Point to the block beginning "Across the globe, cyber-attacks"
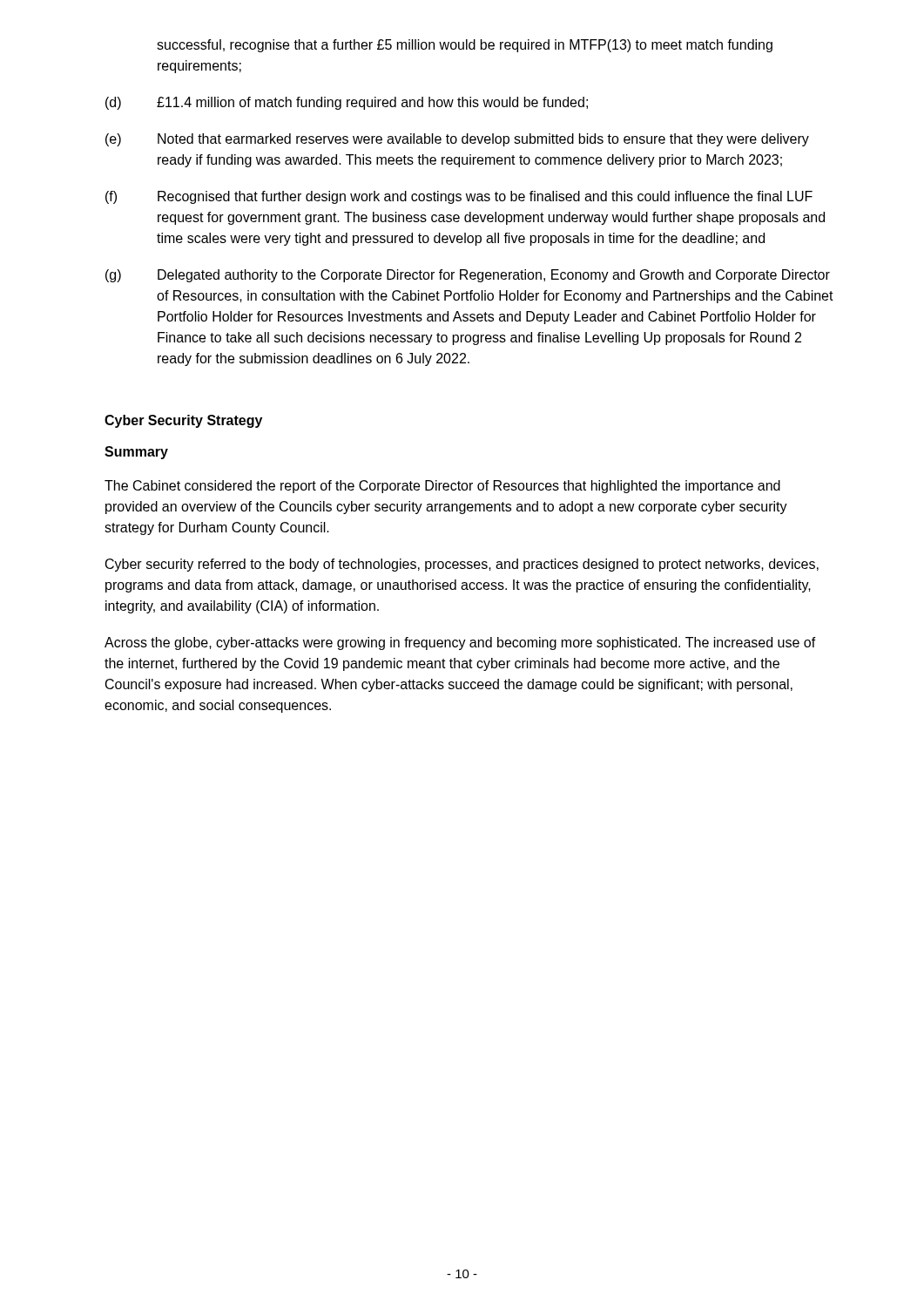The height and width of the screenshot is (1307, 924). click(460, 674)
